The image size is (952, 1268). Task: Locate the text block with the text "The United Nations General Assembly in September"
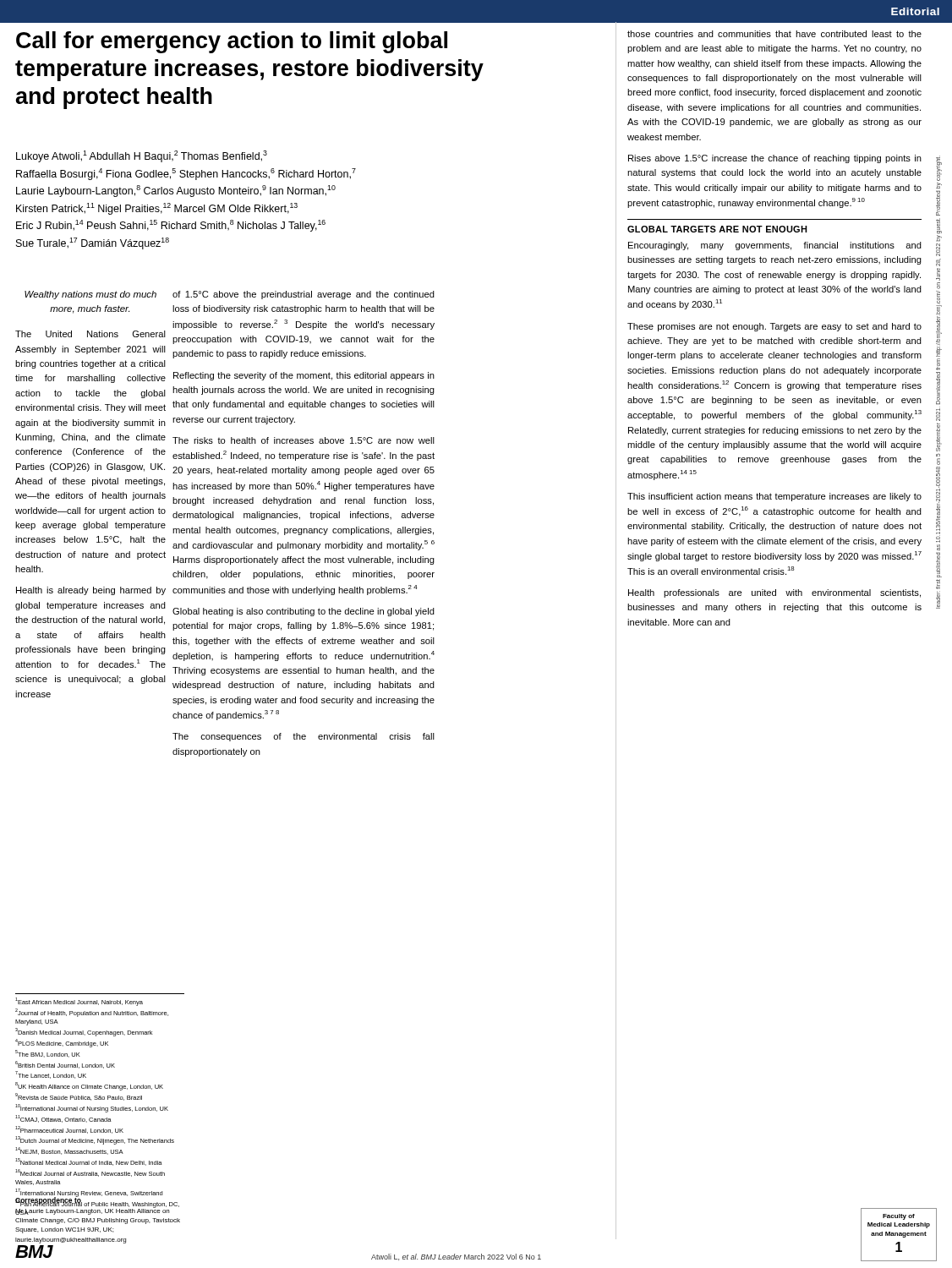click(90, 515)
